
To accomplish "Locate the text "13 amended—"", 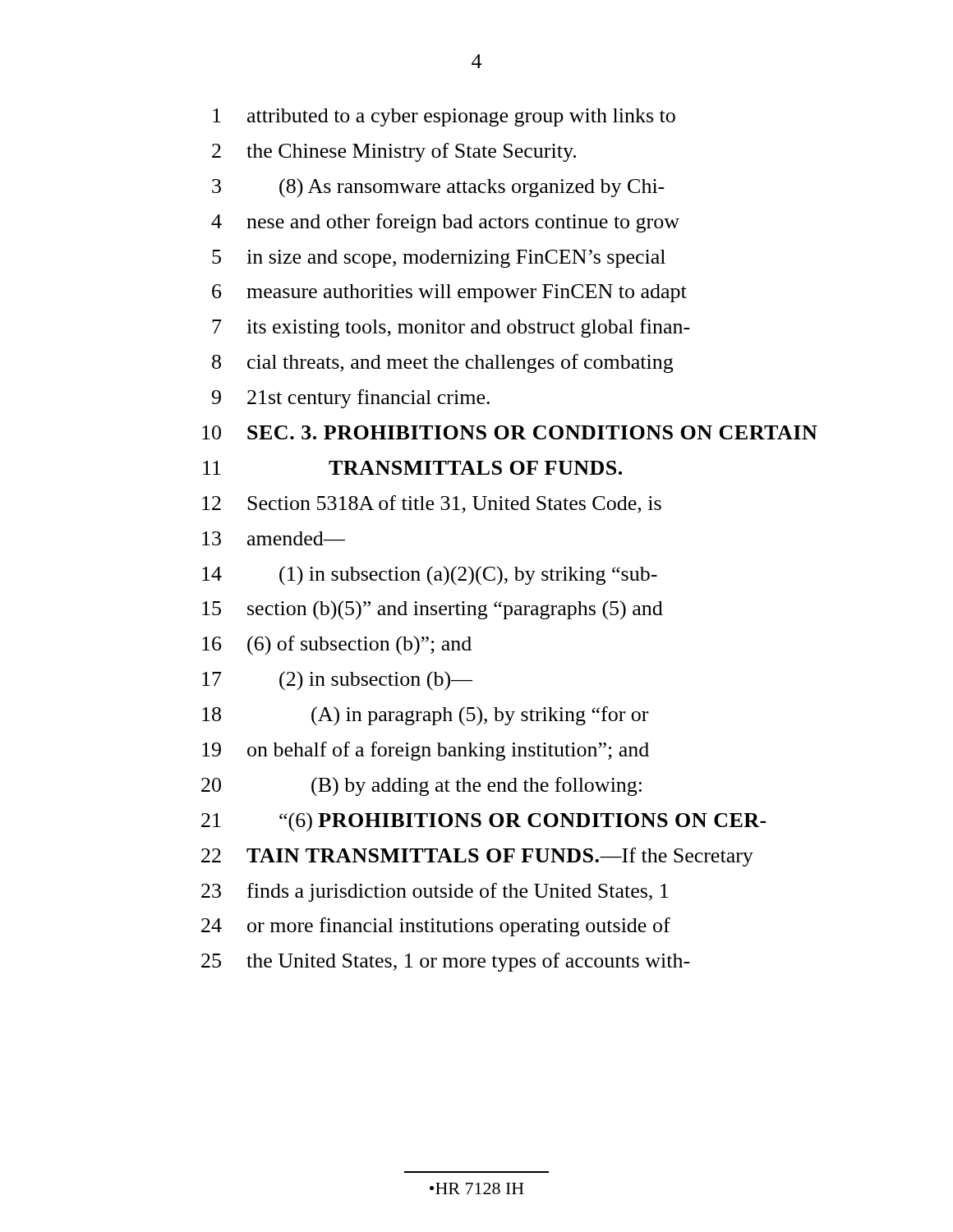I will 274,538.
